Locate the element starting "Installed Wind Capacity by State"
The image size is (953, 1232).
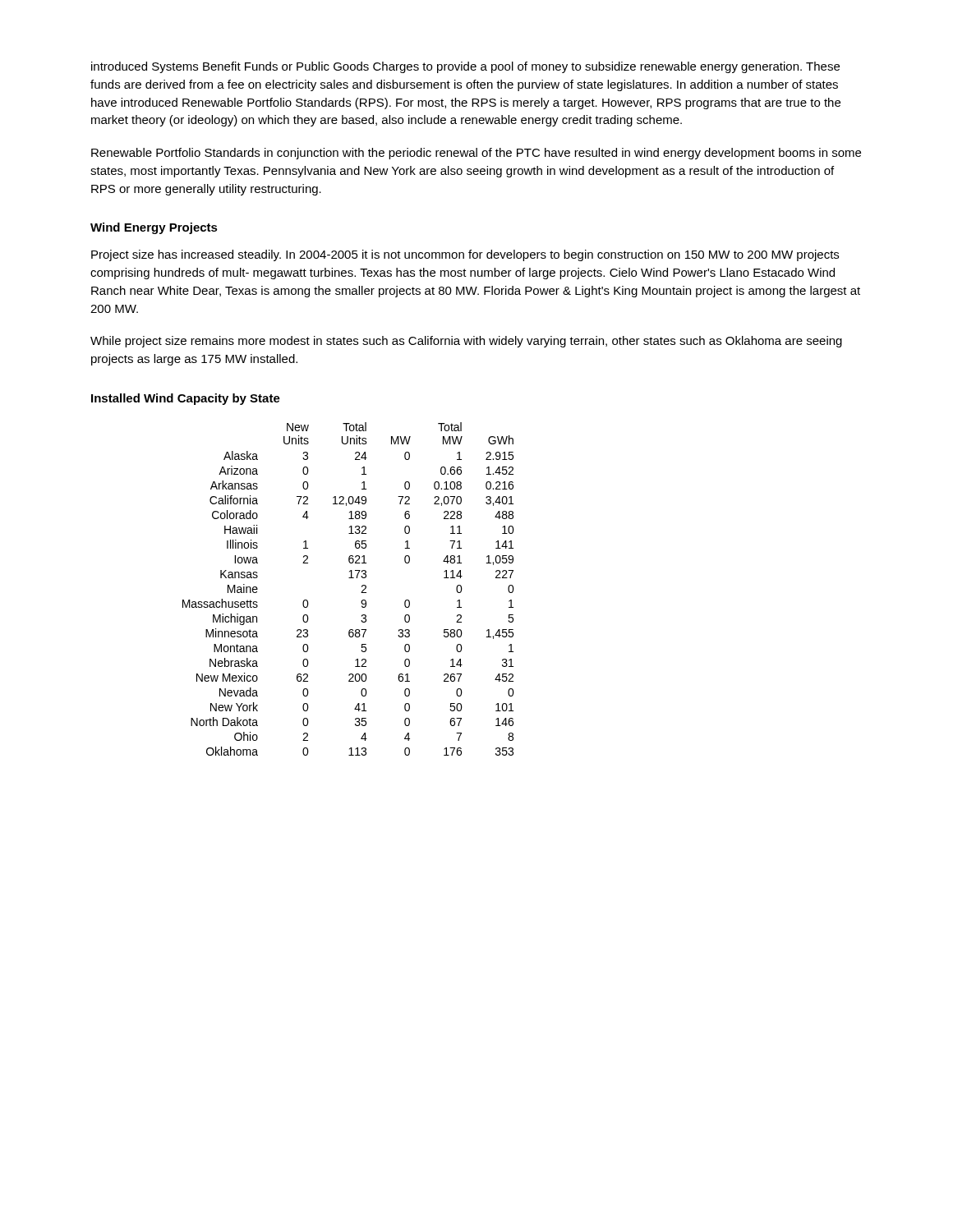(185, 398)
